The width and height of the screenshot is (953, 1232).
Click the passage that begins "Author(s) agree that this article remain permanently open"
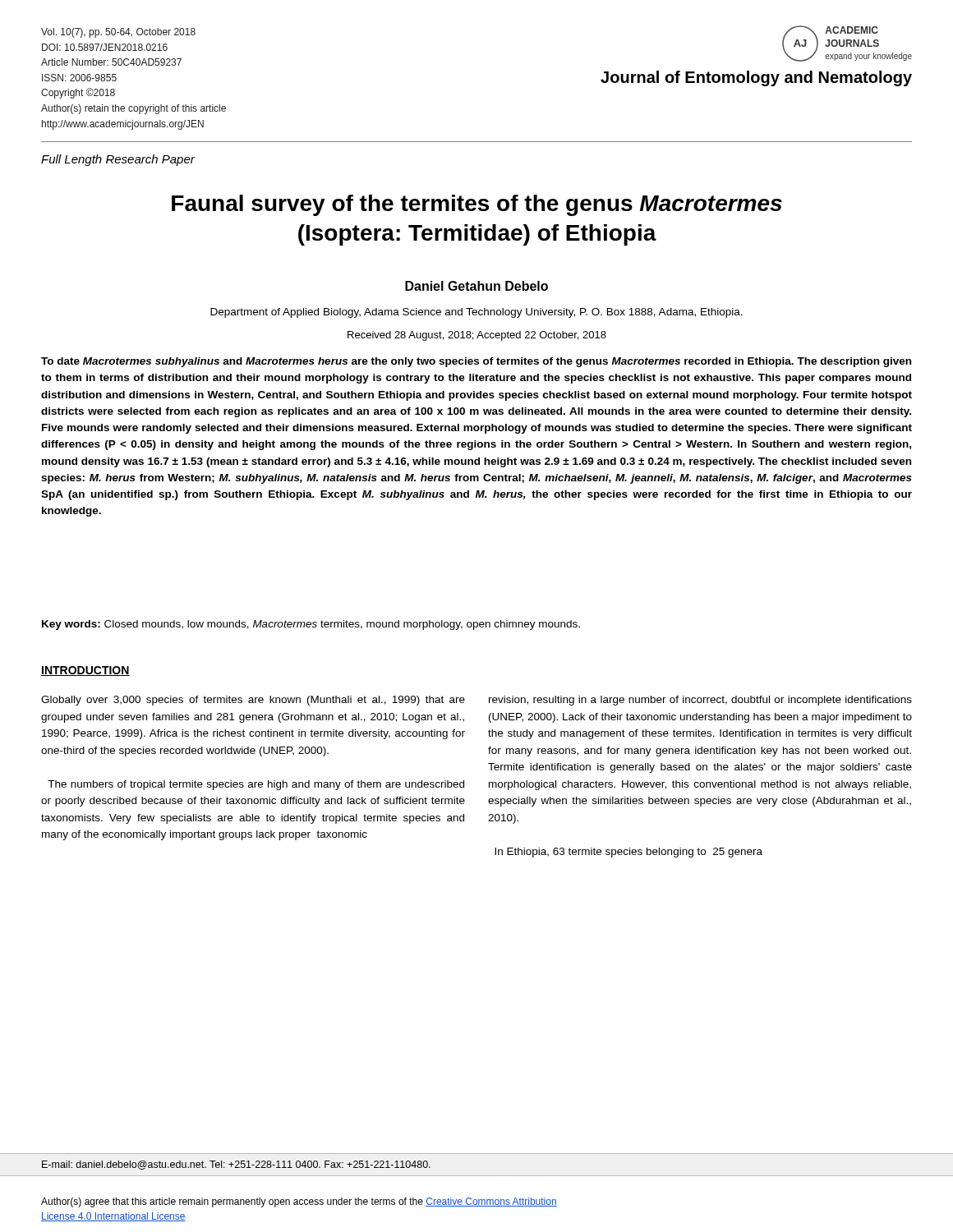(x=299, y=1209)
